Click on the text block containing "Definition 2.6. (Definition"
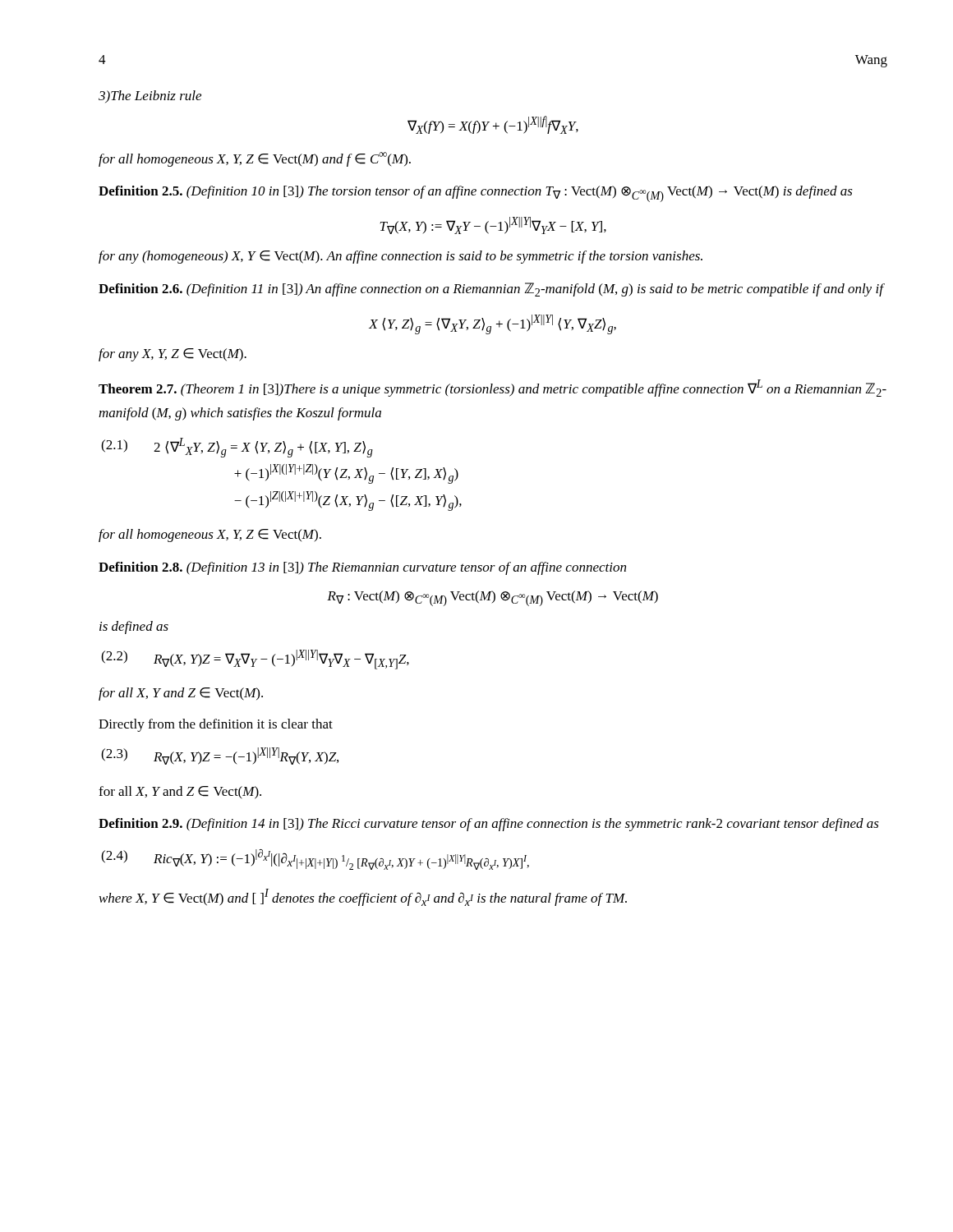 491,290
